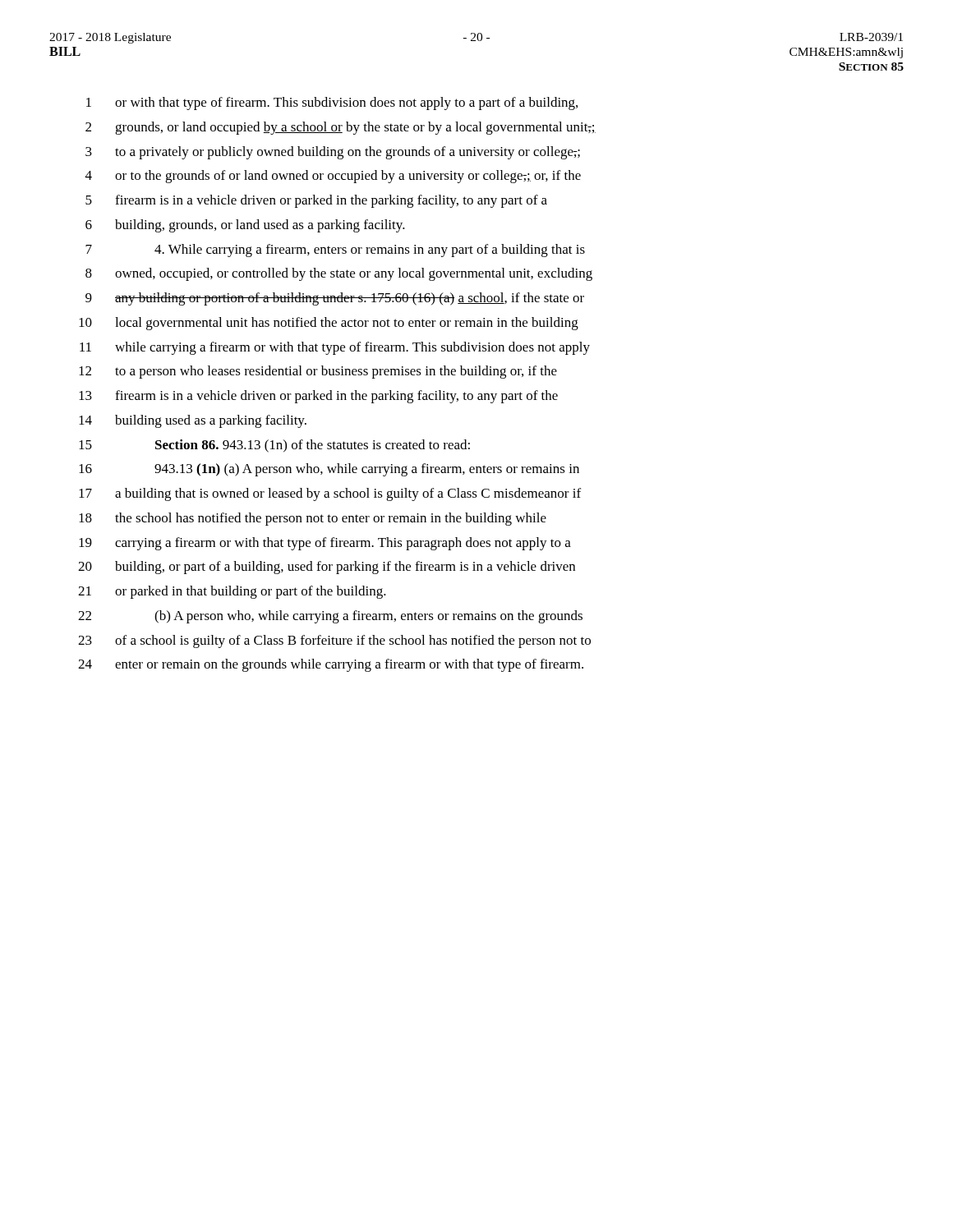
Task: Find the text block containing "1 or with that type"
Action: 476,164
